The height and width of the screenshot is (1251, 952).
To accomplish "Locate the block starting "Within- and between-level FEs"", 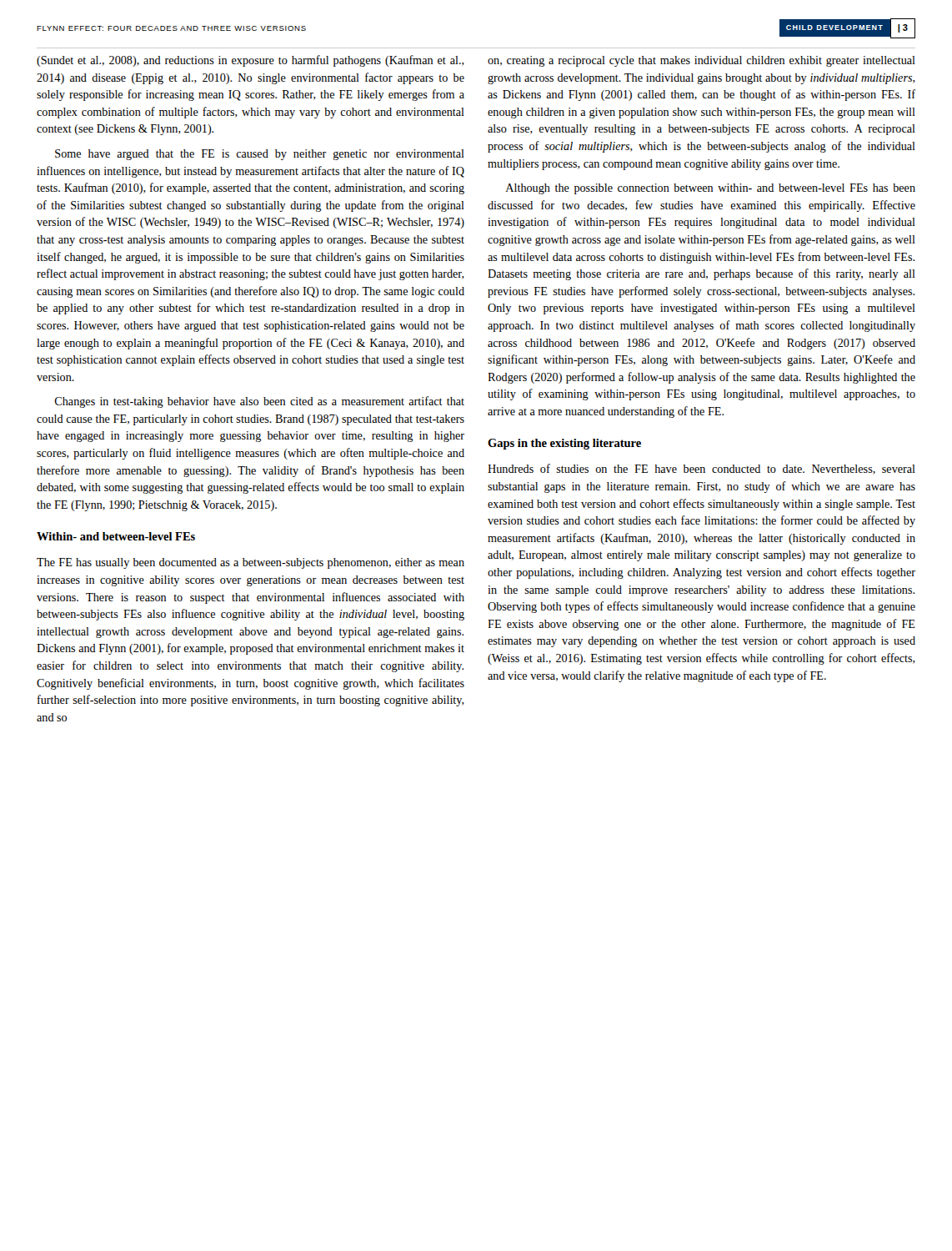I will [x=116, y=537].
